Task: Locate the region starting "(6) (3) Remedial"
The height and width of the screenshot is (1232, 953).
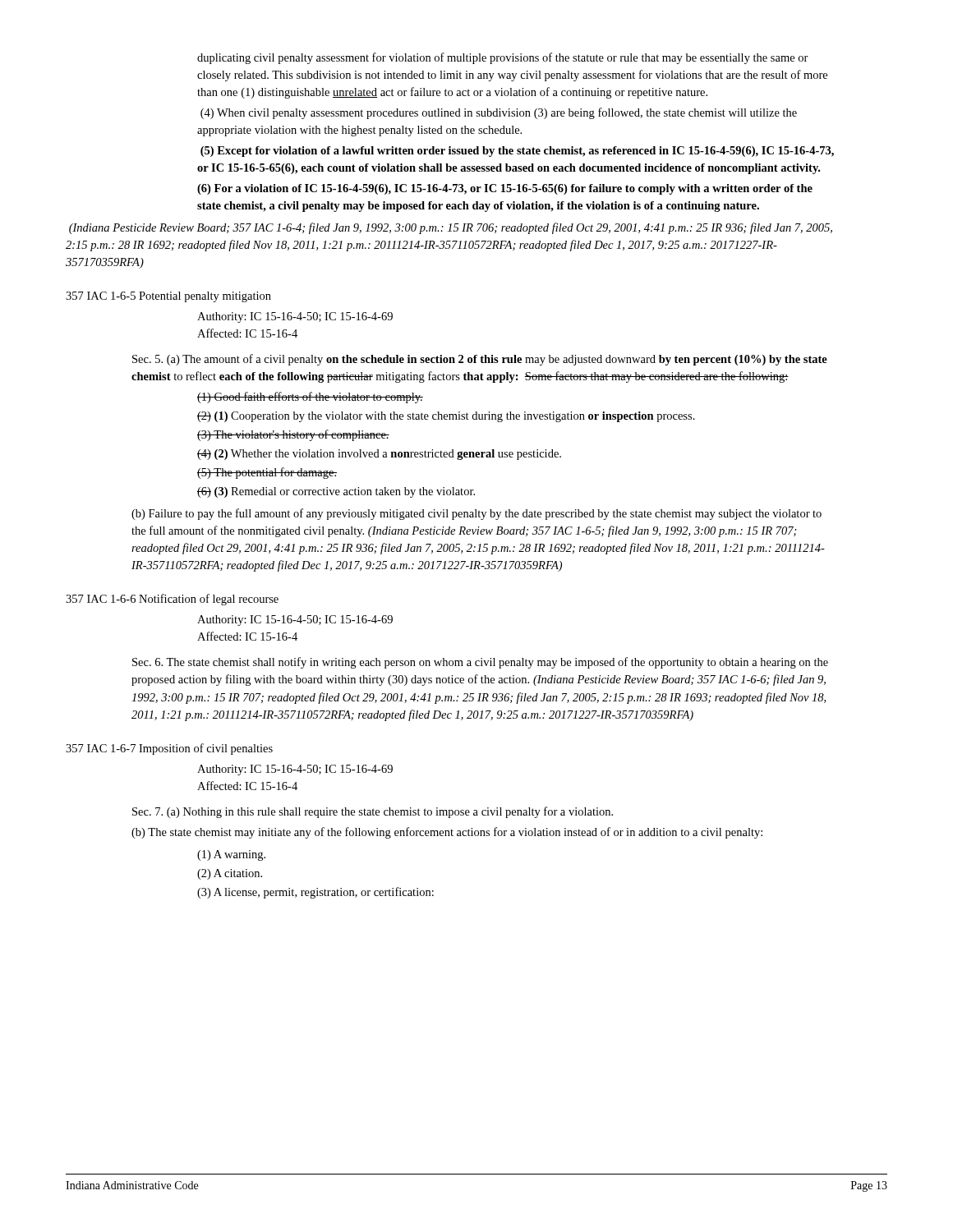Action: click(x=336, y=491)
